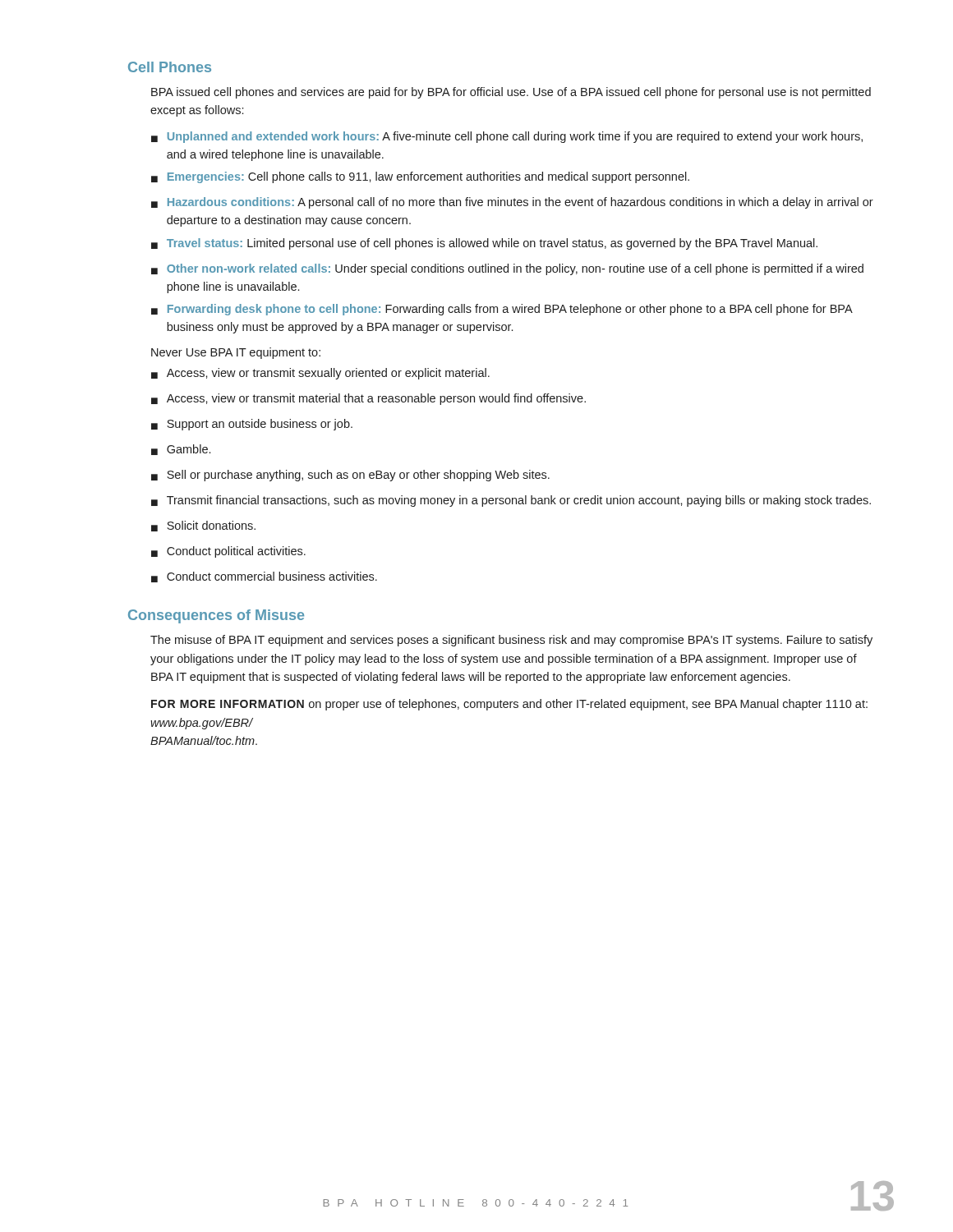This screenshot has height=1232, width=953.
Task: Locate the block of text that opens with "■ Access, view or transmit material that"
Action: click(x=515, y=401)
